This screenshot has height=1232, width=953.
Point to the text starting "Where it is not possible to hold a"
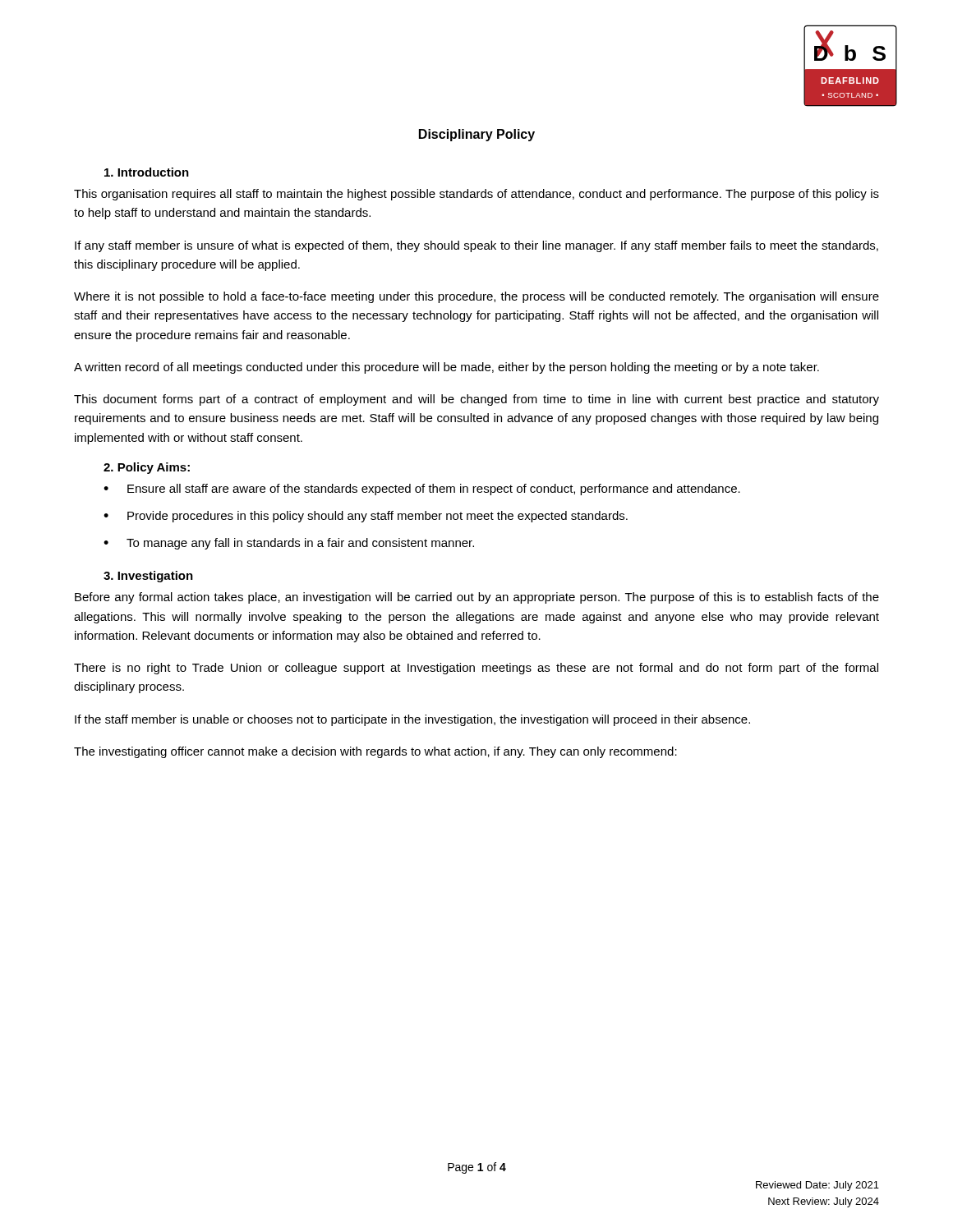[x=476, y=315]
